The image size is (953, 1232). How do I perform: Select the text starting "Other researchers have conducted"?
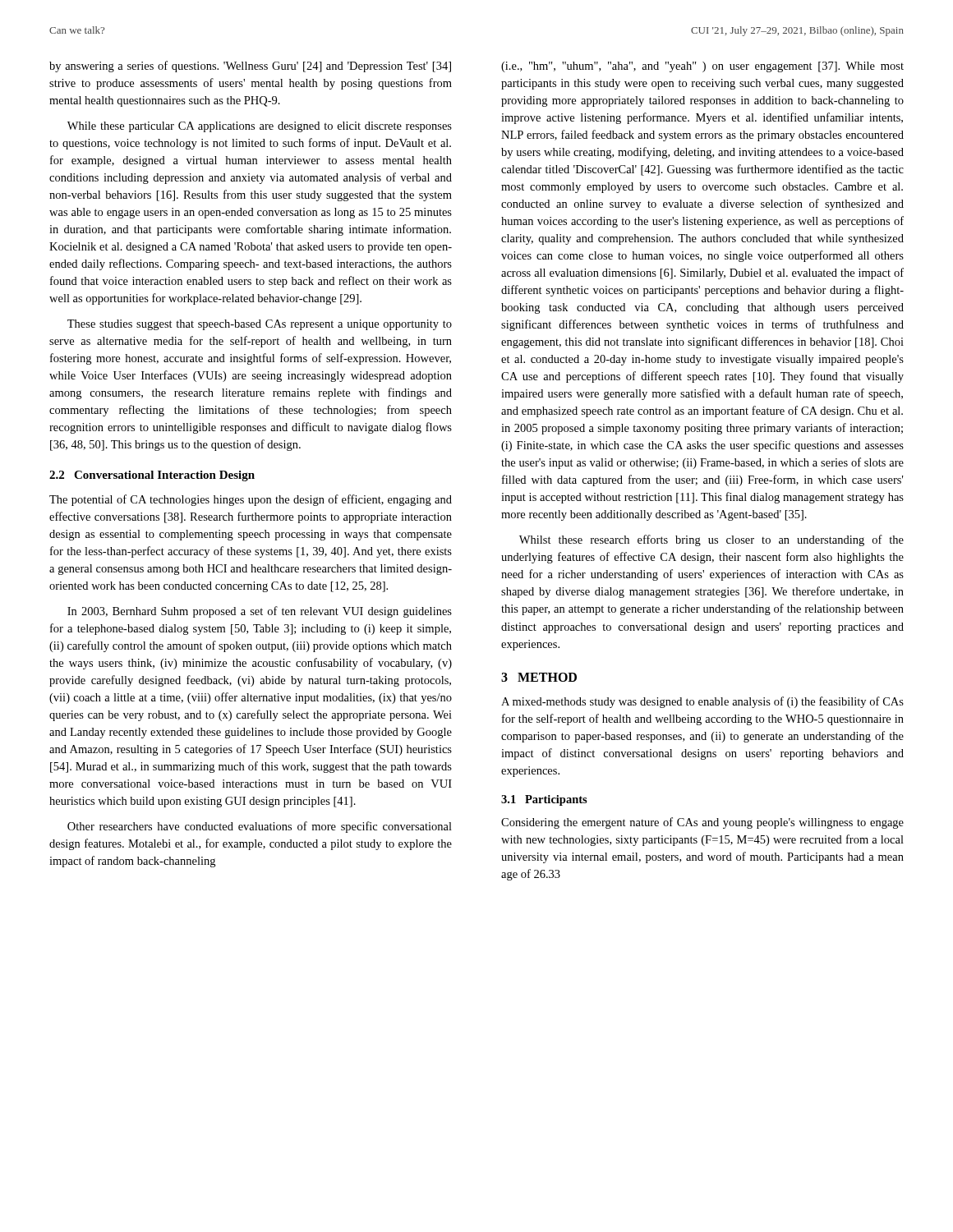[251, 844]
